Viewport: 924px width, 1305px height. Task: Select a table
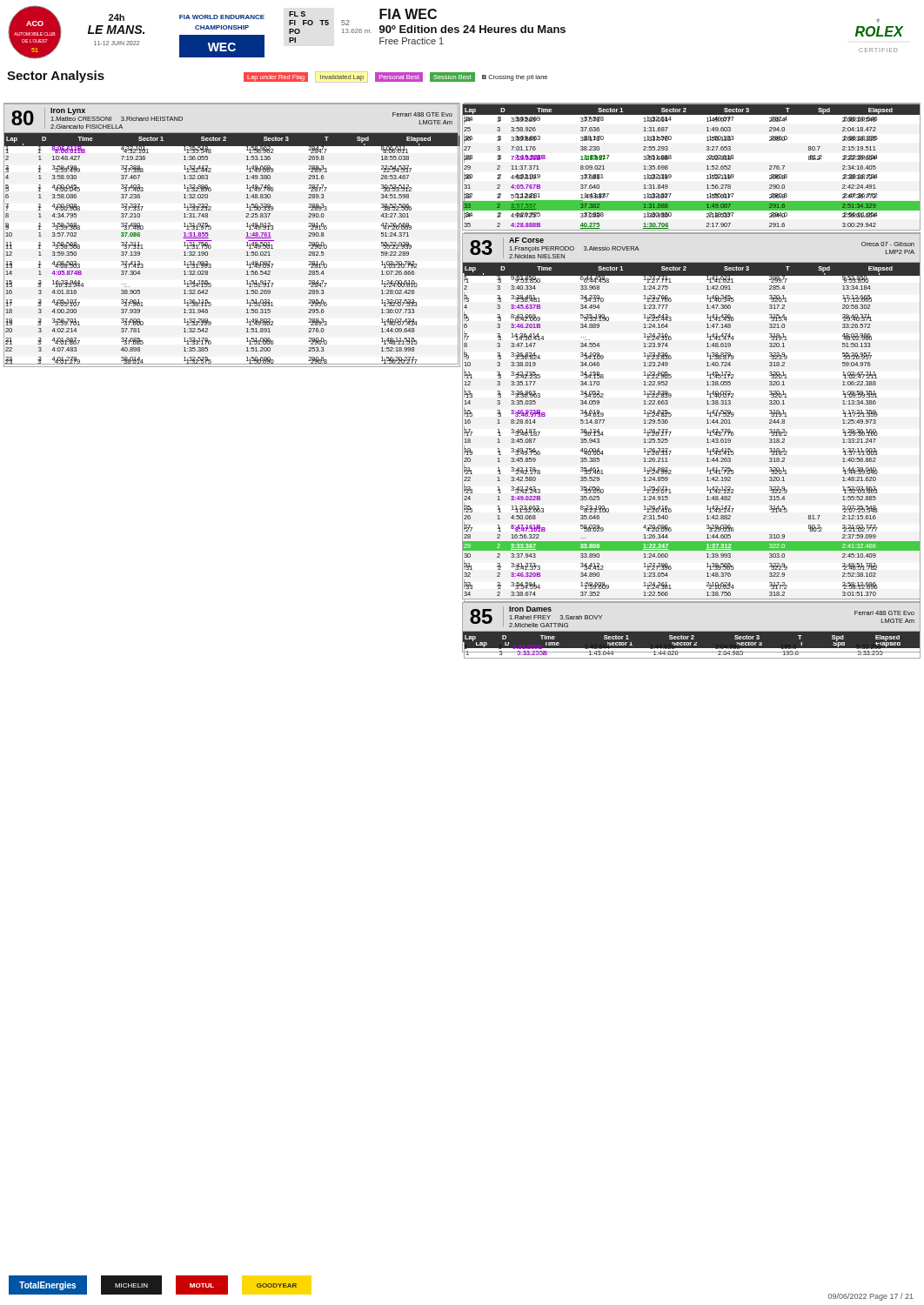click(462, 382)
